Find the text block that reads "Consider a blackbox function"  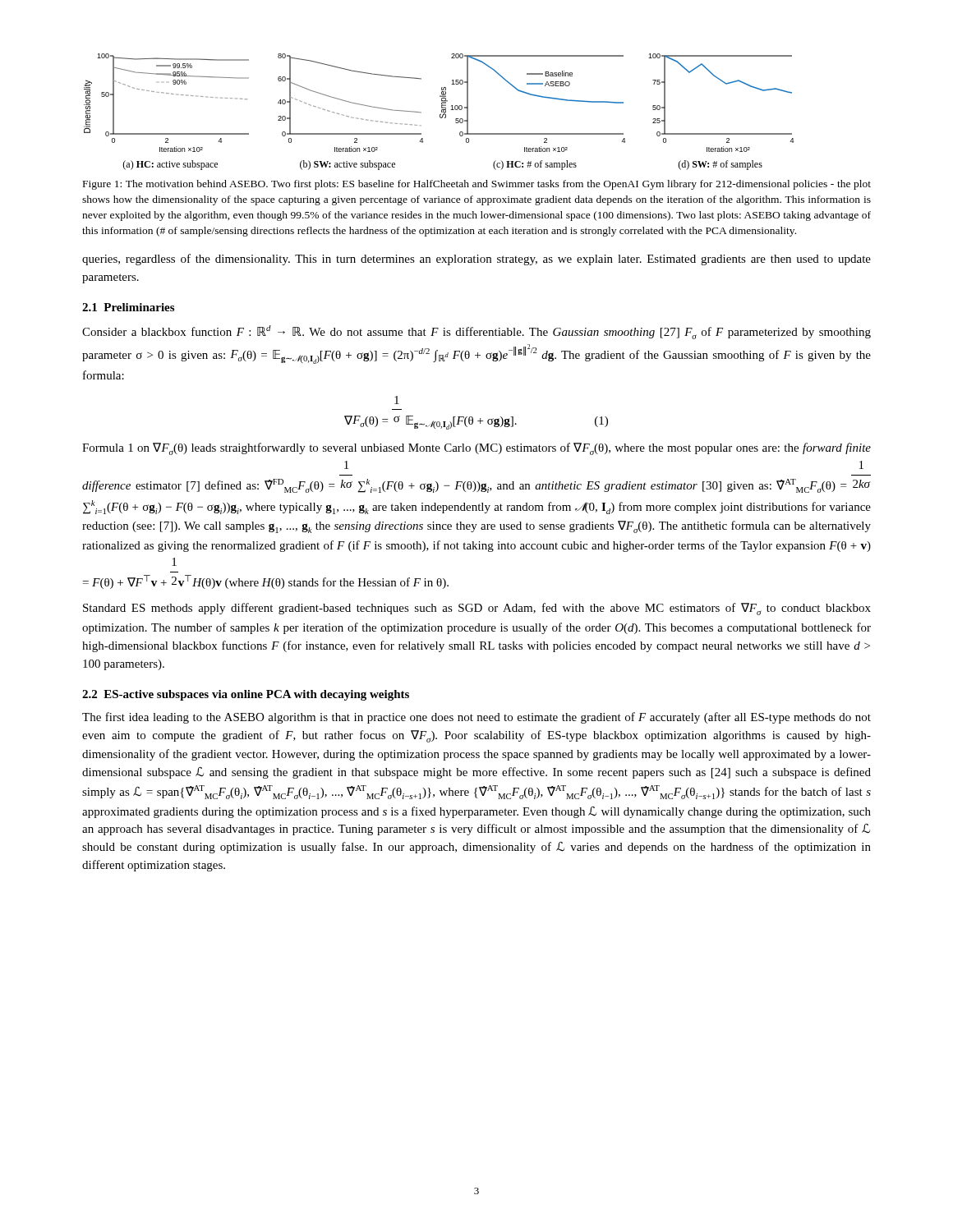[476, 354]
